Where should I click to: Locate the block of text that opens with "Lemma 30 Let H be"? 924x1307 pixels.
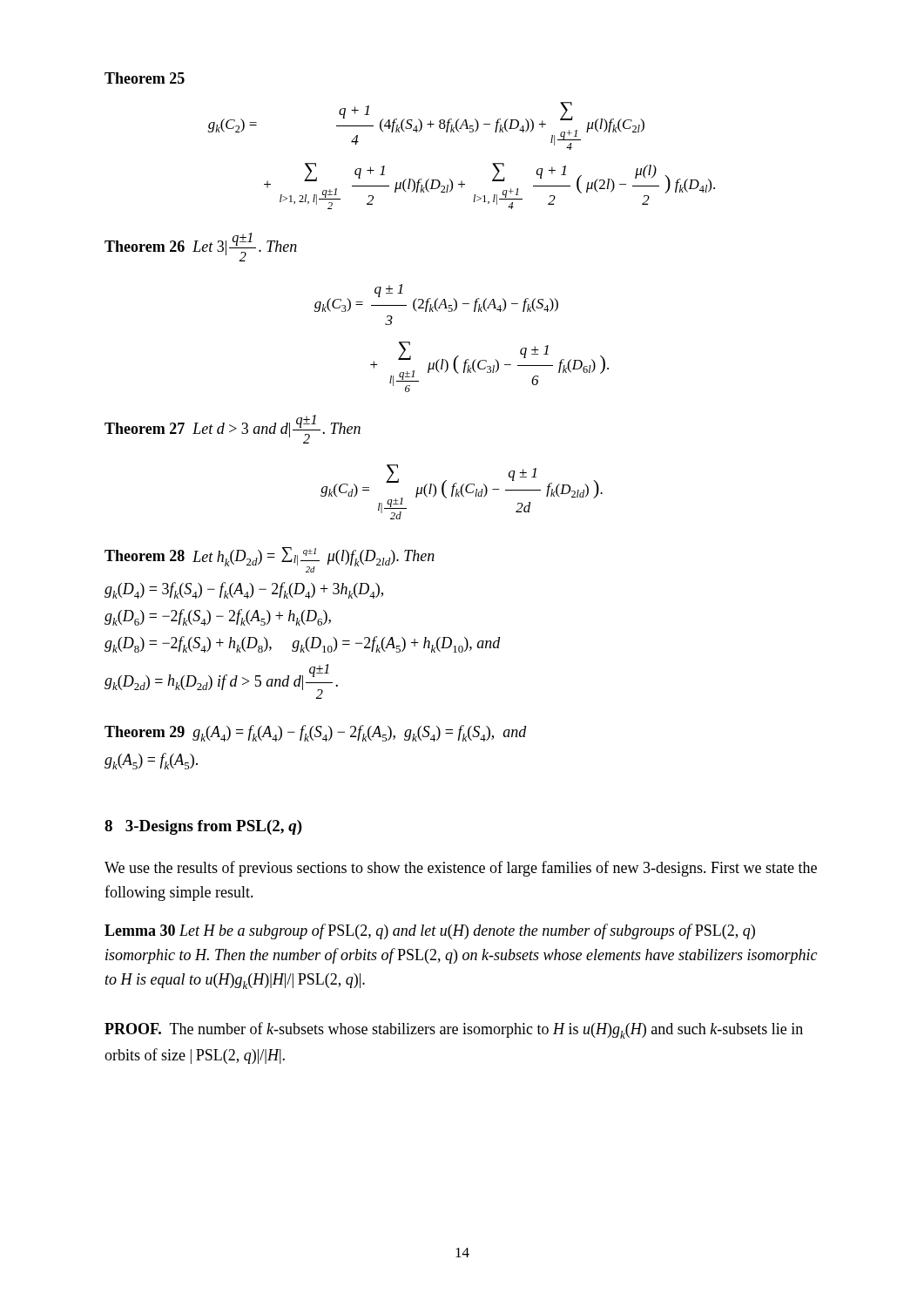461,956
